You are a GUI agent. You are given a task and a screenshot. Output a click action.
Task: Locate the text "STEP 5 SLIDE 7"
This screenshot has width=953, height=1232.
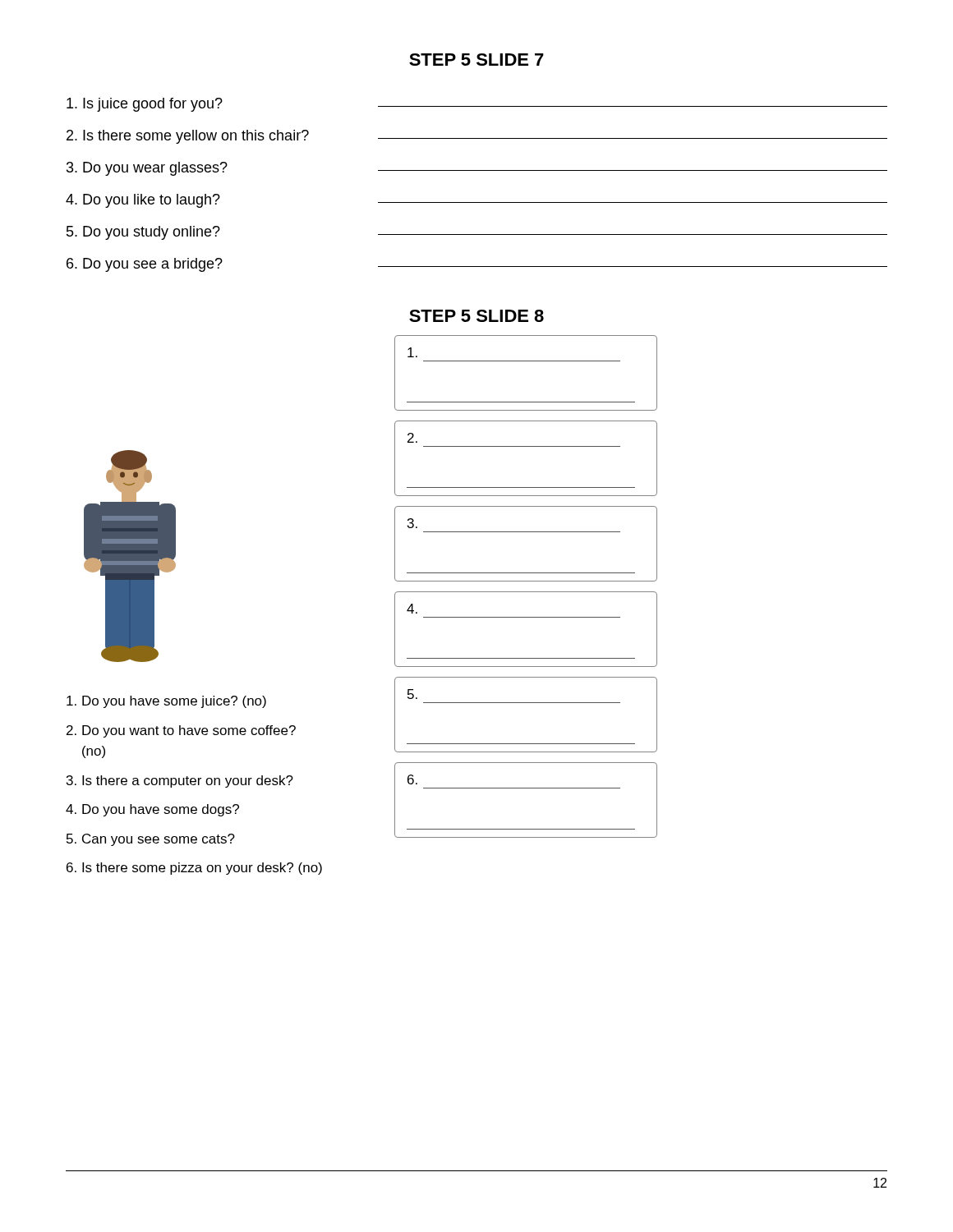(476, 60)
